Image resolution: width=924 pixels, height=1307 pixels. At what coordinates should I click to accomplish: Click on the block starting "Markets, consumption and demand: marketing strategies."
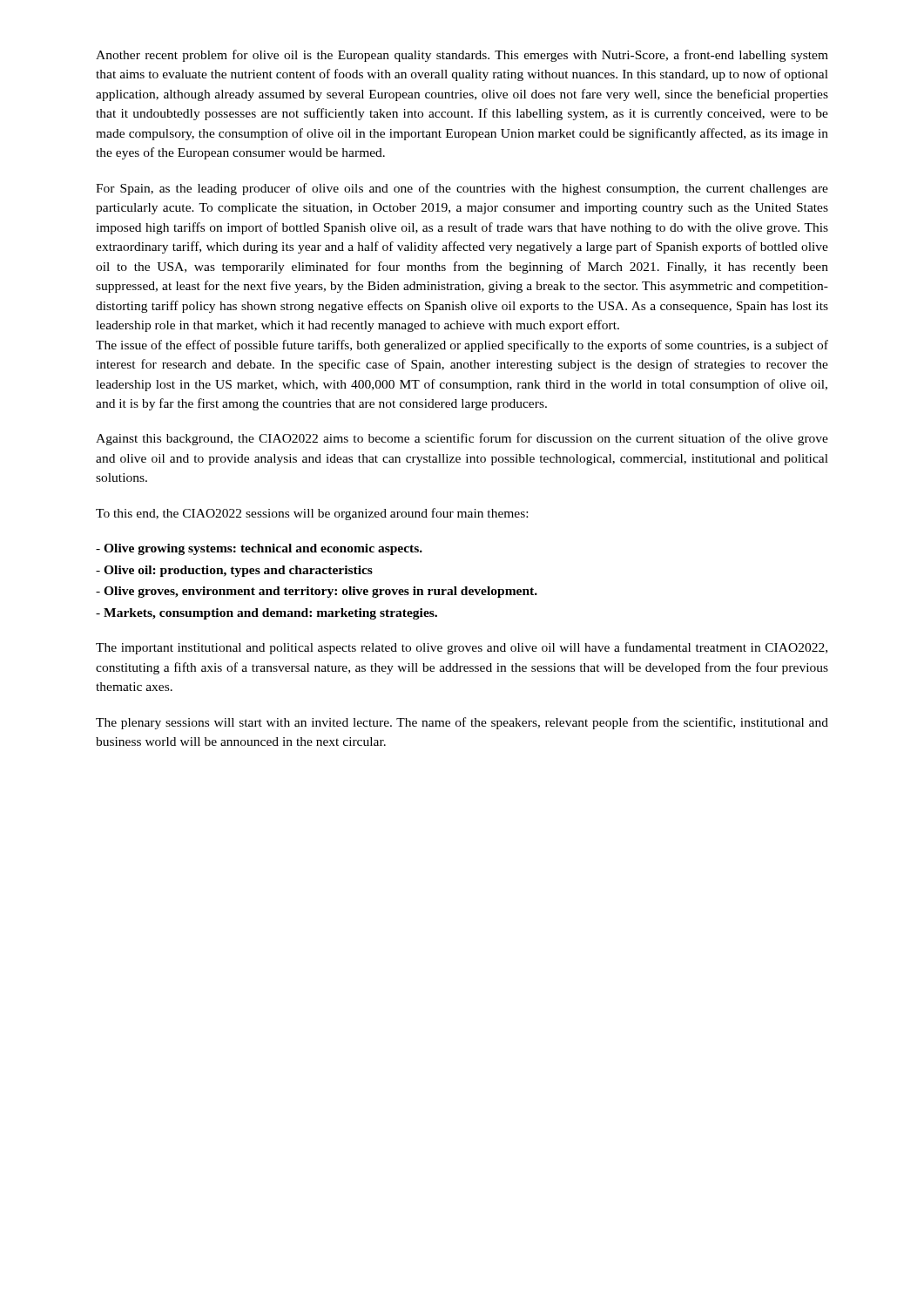click(267, 612)
